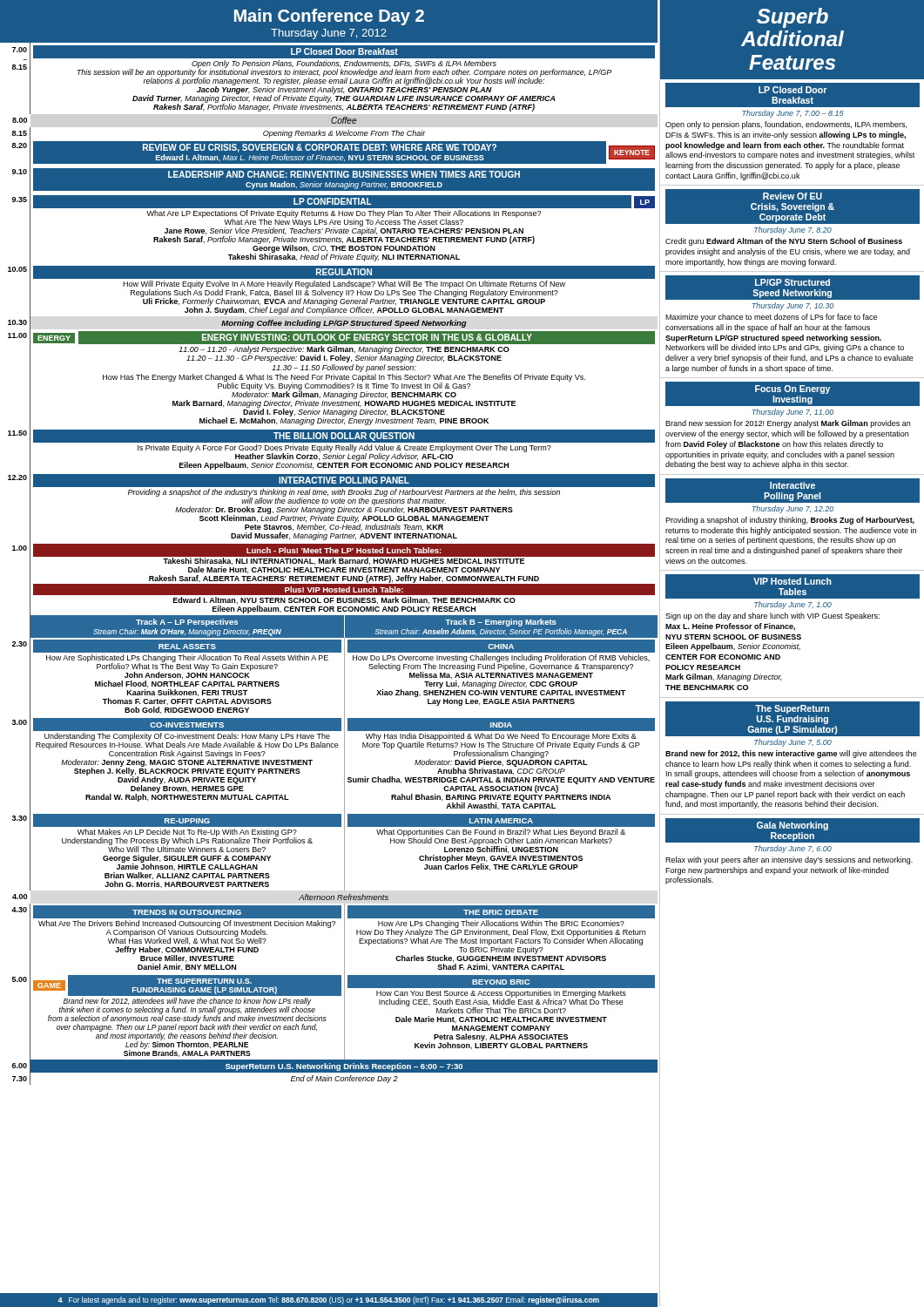Locate the block starting "LATIN AMERICA"

[x=501, y=820]
